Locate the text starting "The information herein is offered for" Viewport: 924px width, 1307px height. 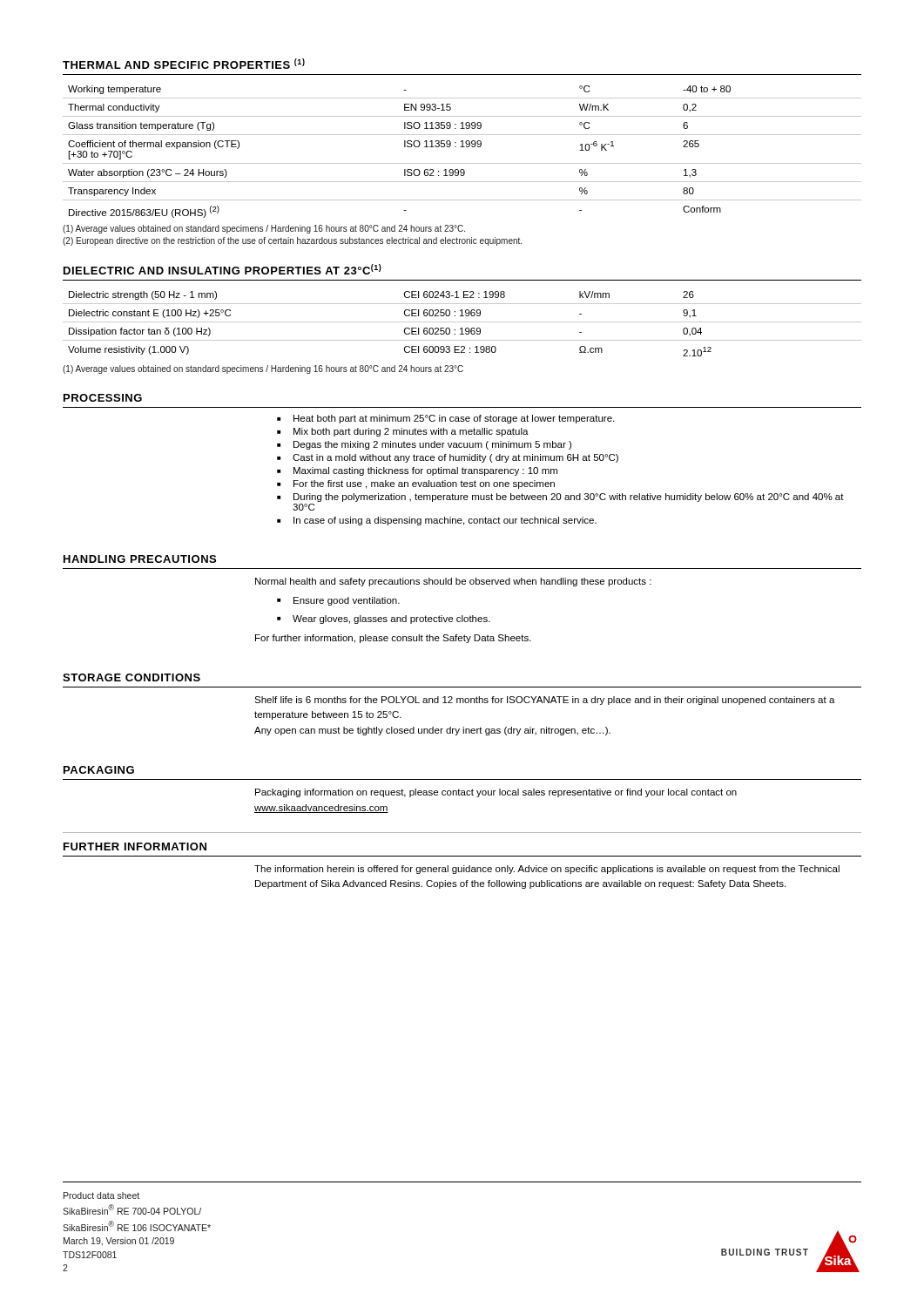coord(547,876)
